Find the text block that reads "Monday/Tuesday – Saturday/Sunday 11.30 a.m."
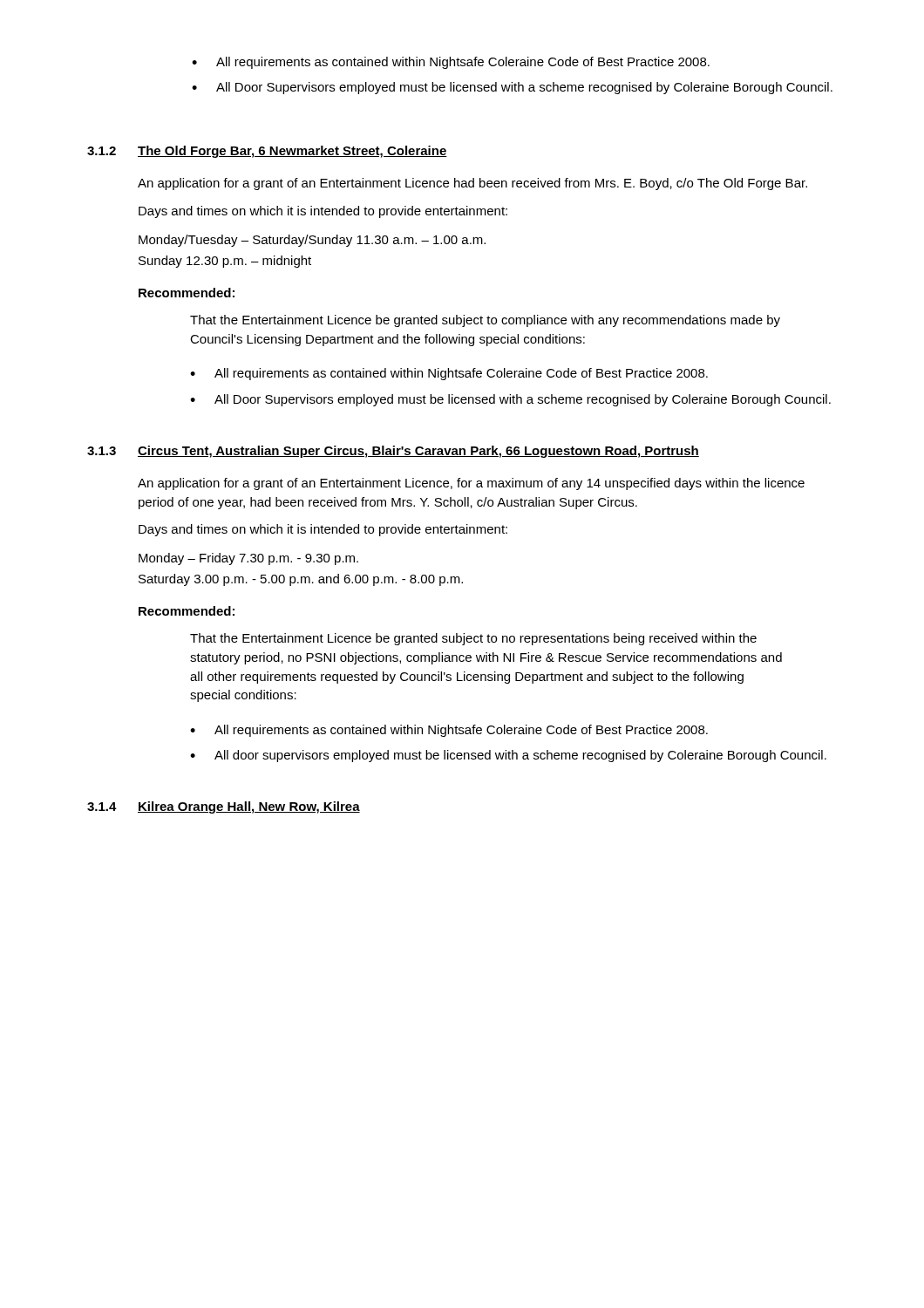 pos(312,250)
